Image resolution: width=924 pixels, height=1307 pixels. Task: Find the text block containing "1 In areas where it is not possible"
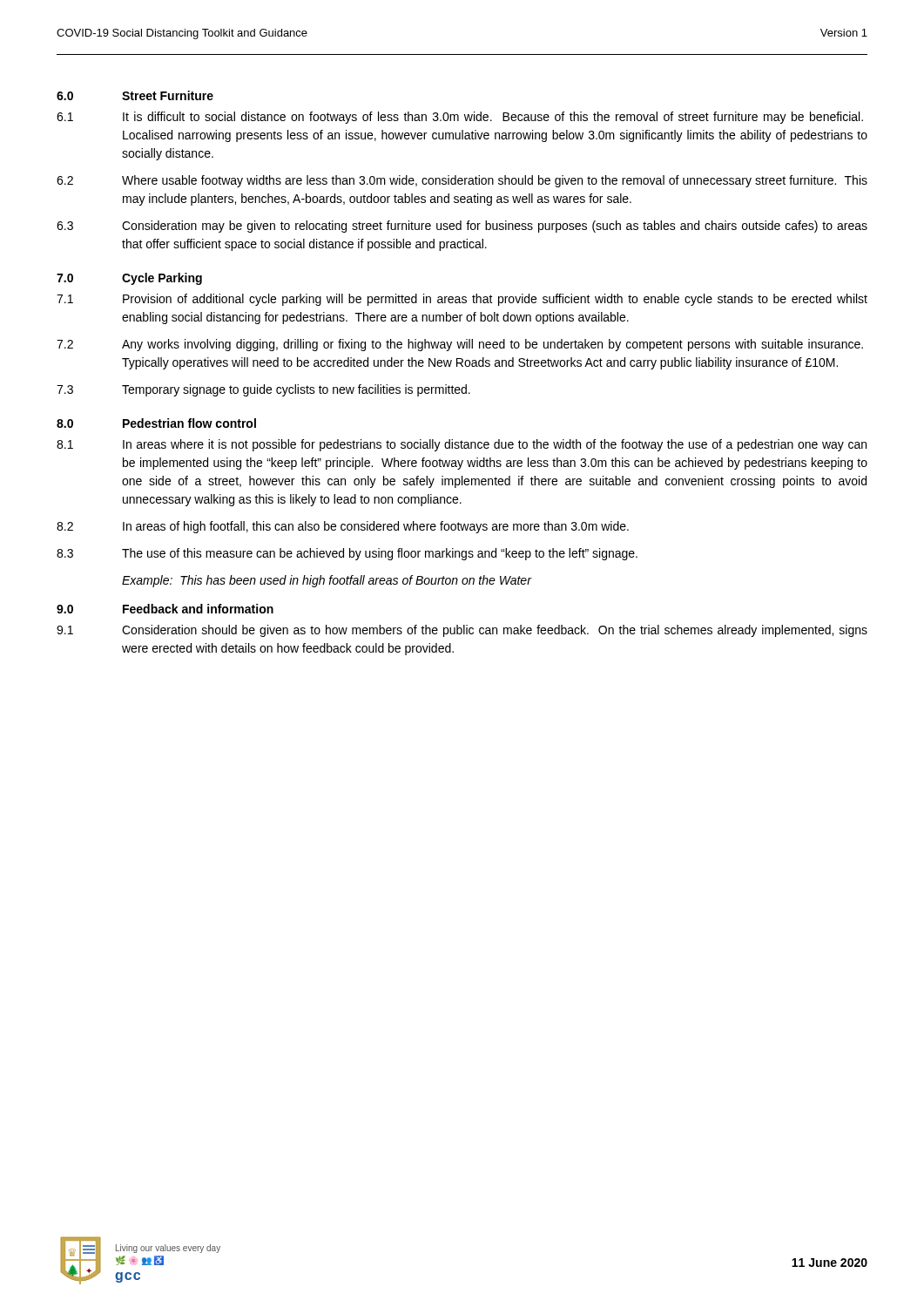[462, 472]
